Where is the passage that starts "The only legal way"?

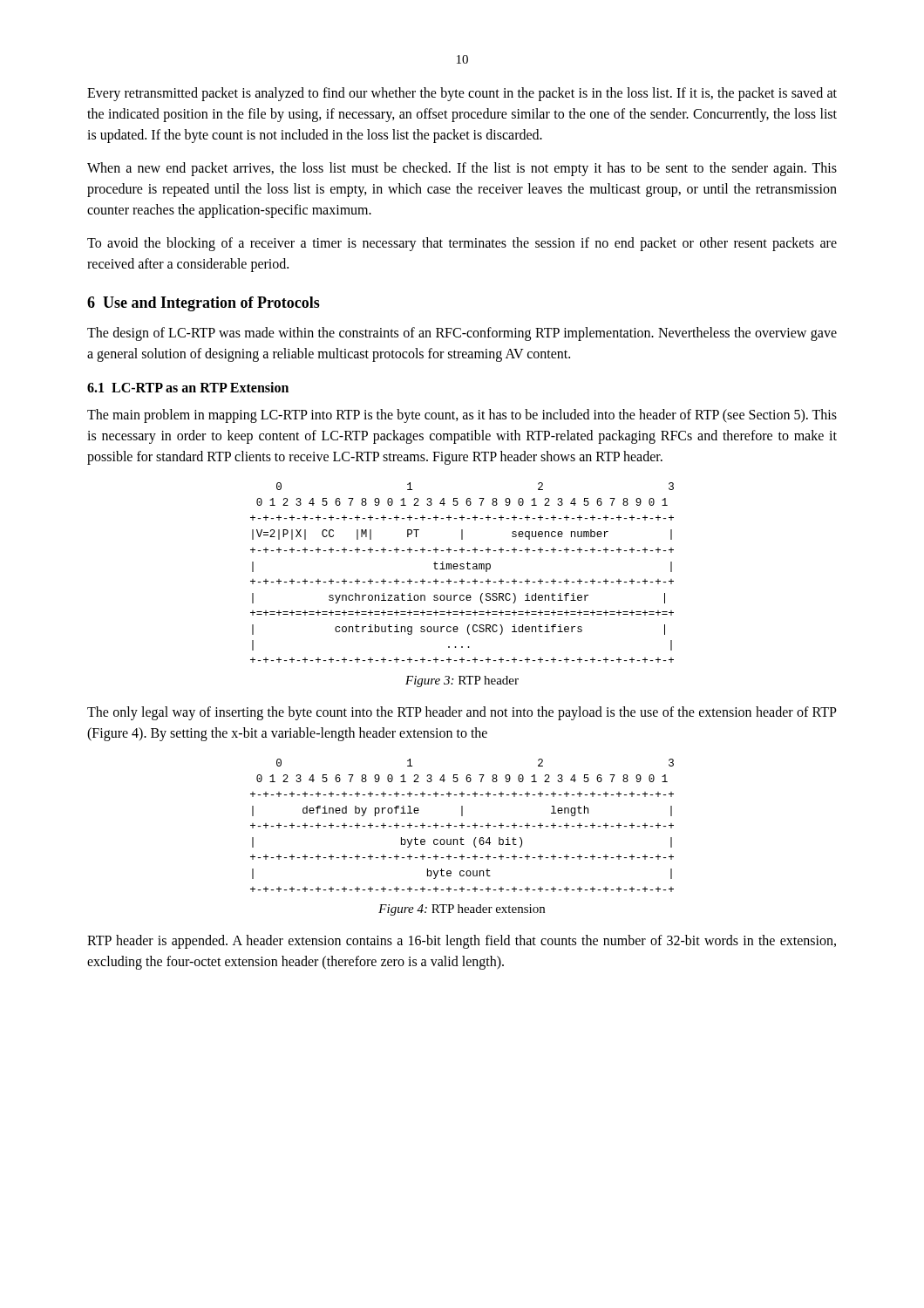coord(462,722)
